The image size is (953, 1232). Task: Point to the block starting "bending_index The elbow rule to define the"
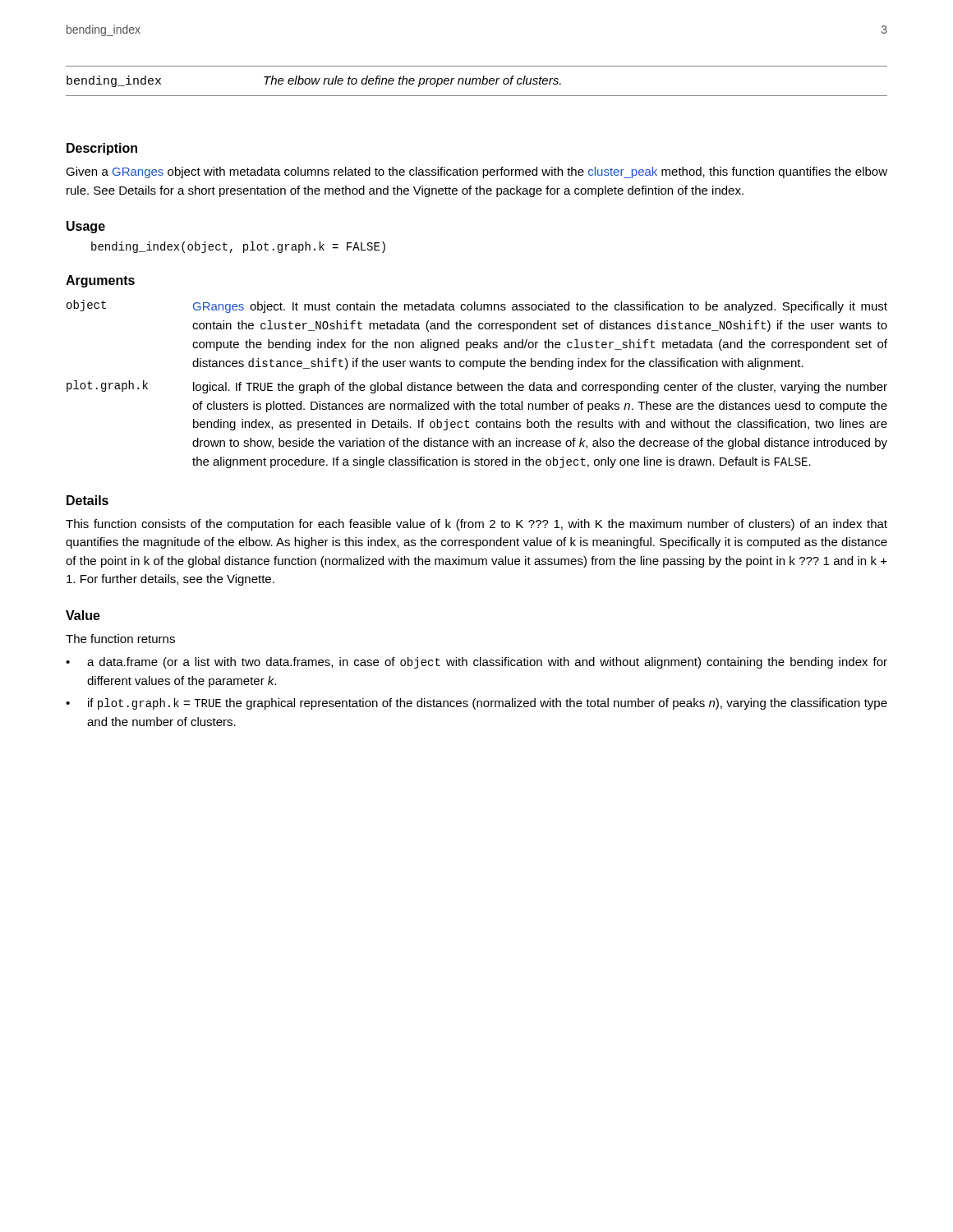[x=314, y=81]
